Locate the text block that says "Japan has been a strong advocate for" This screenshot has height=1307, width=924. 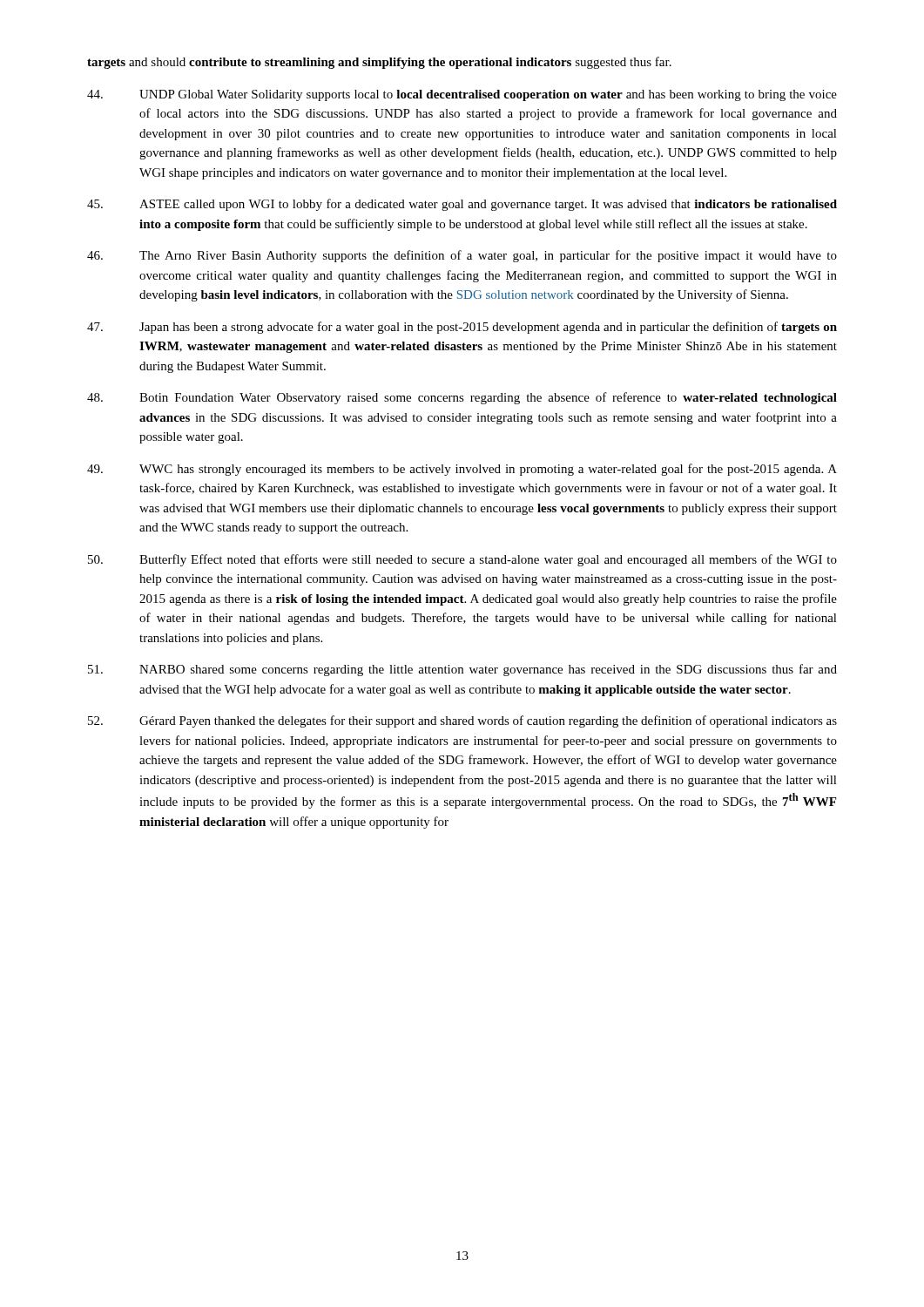pyautogui.click(x=462, y=346)
